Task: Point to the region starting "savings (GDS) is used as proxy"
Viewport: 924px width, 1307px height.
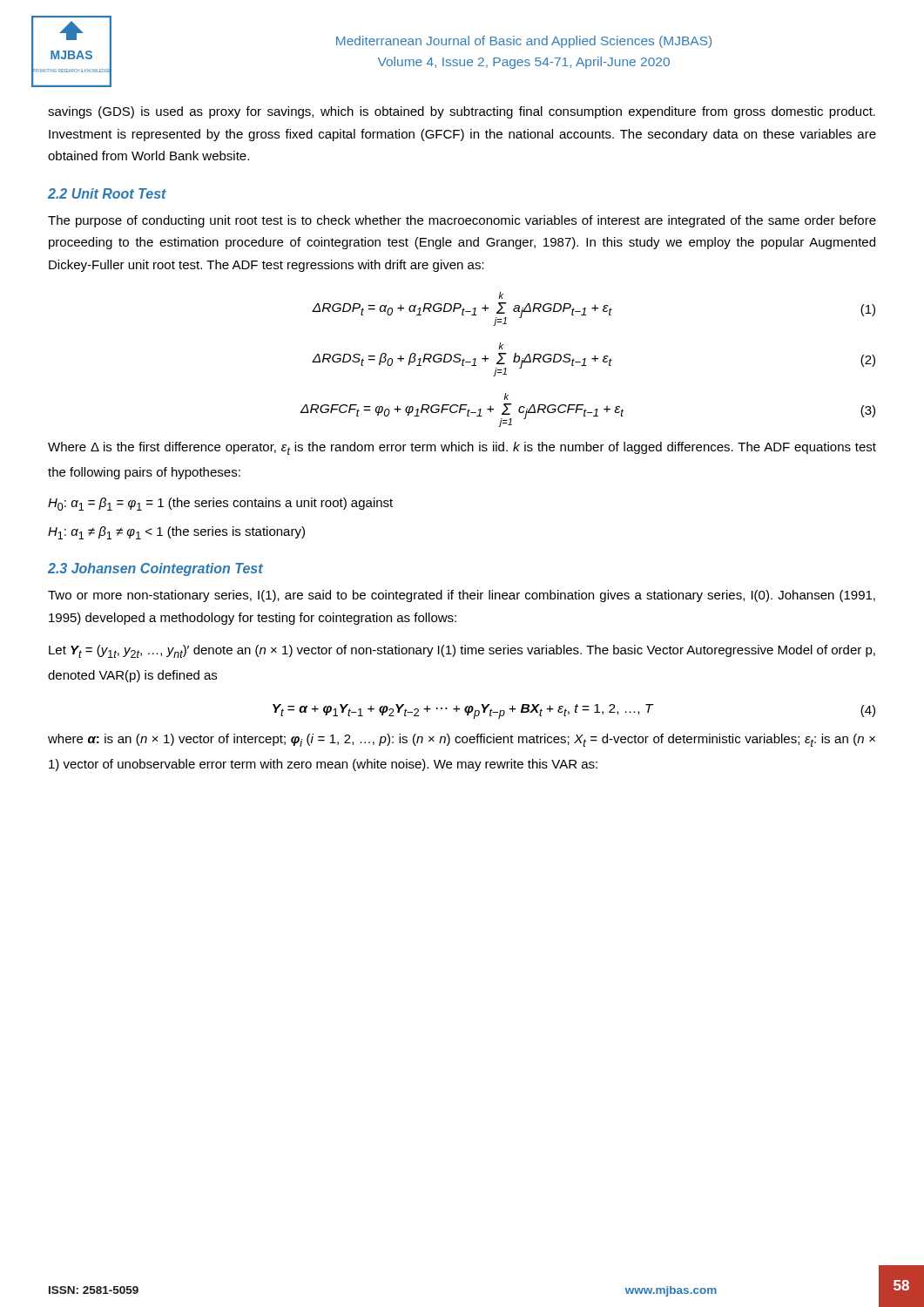Action: 462,133
